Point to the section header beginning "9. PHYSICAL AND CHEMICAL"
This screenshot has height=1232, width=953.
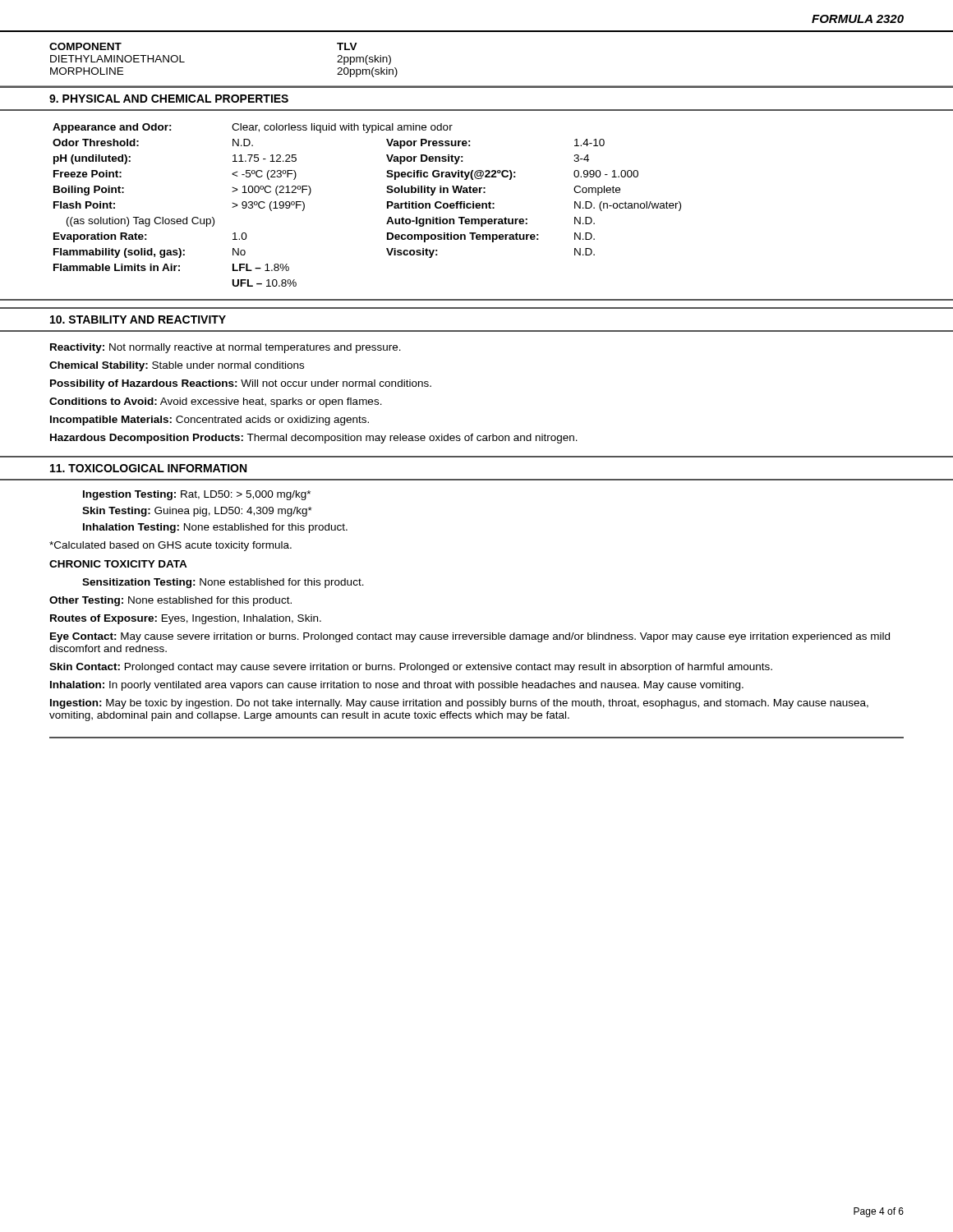click(169, 99)
